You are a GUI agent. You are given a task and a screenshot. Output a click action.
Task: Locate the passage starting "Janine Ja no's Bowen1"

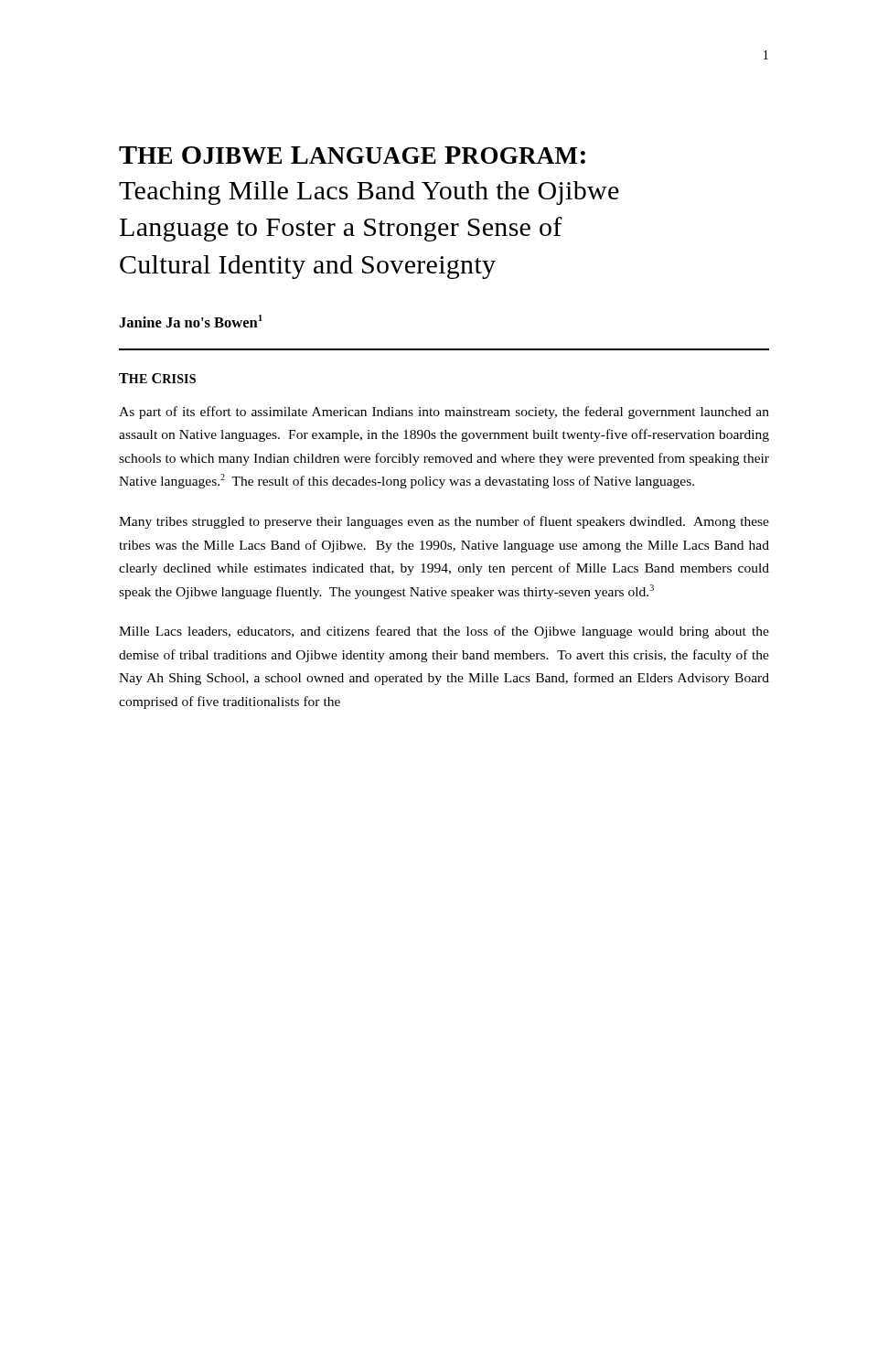(x=191, y=322)
